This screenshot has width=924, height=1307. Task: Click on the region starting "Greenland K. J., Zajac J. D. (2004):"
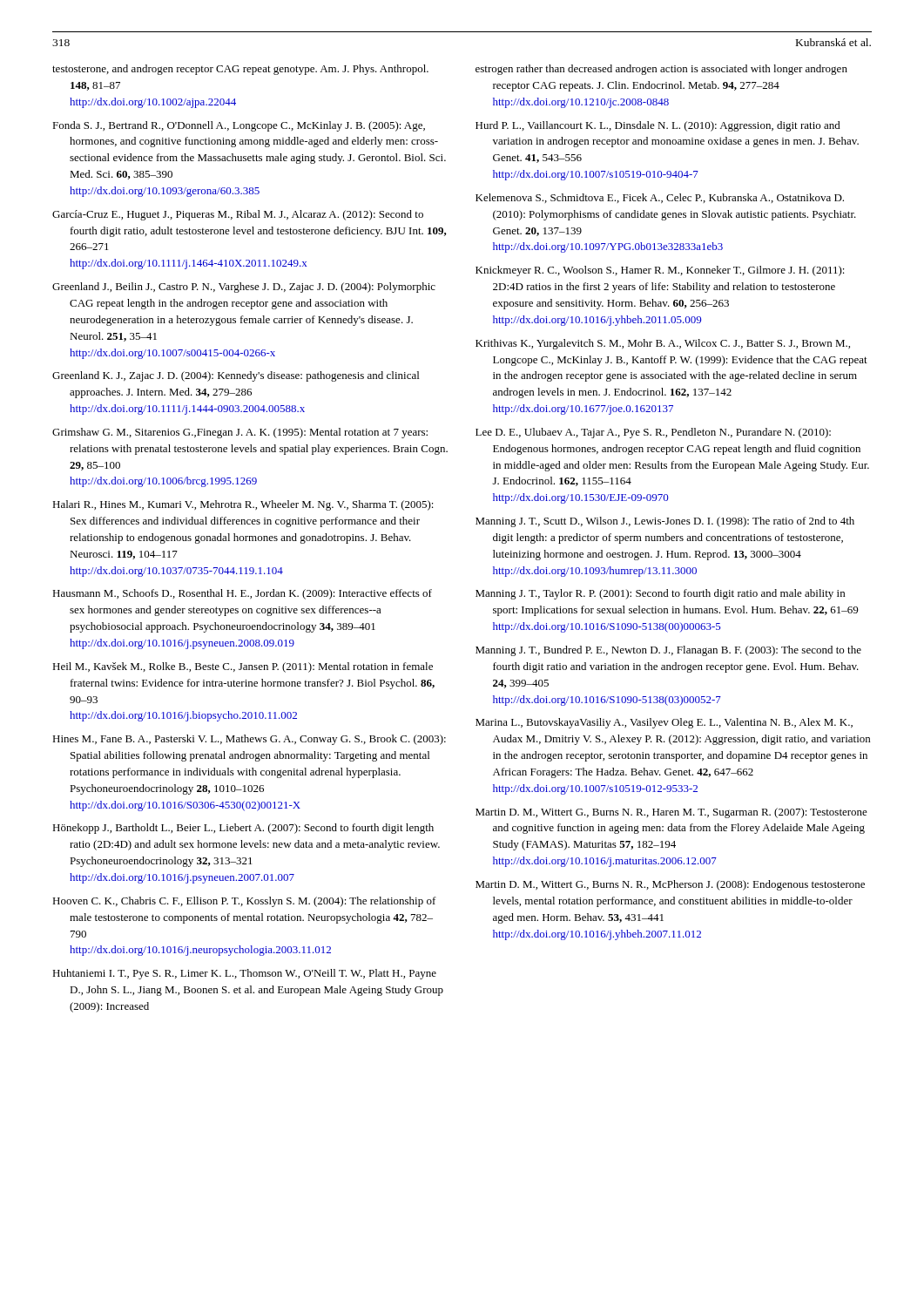pyautogui.click(x=236, y=392)
